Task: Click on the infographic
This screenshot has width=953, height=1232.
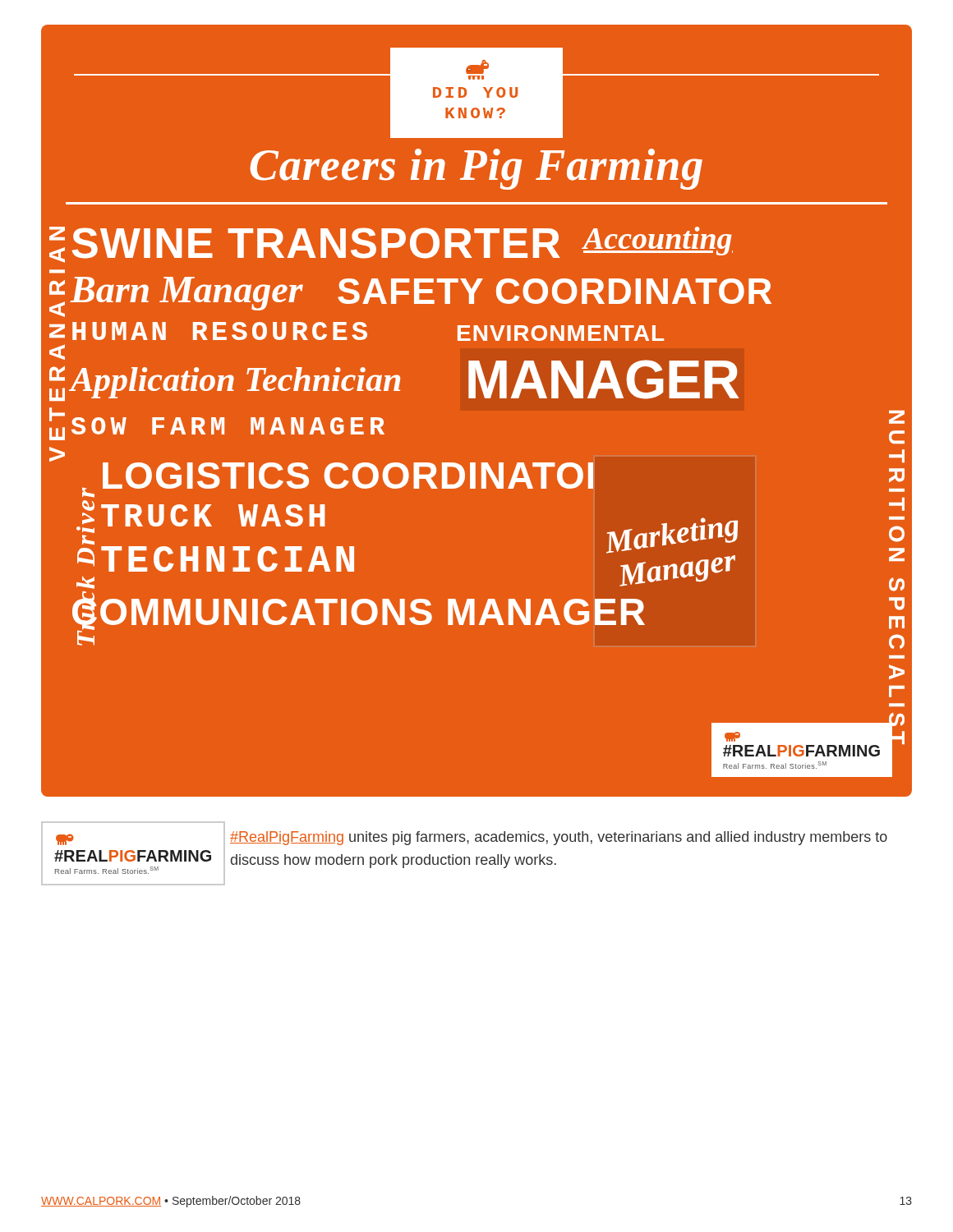Action: (476, 411)
